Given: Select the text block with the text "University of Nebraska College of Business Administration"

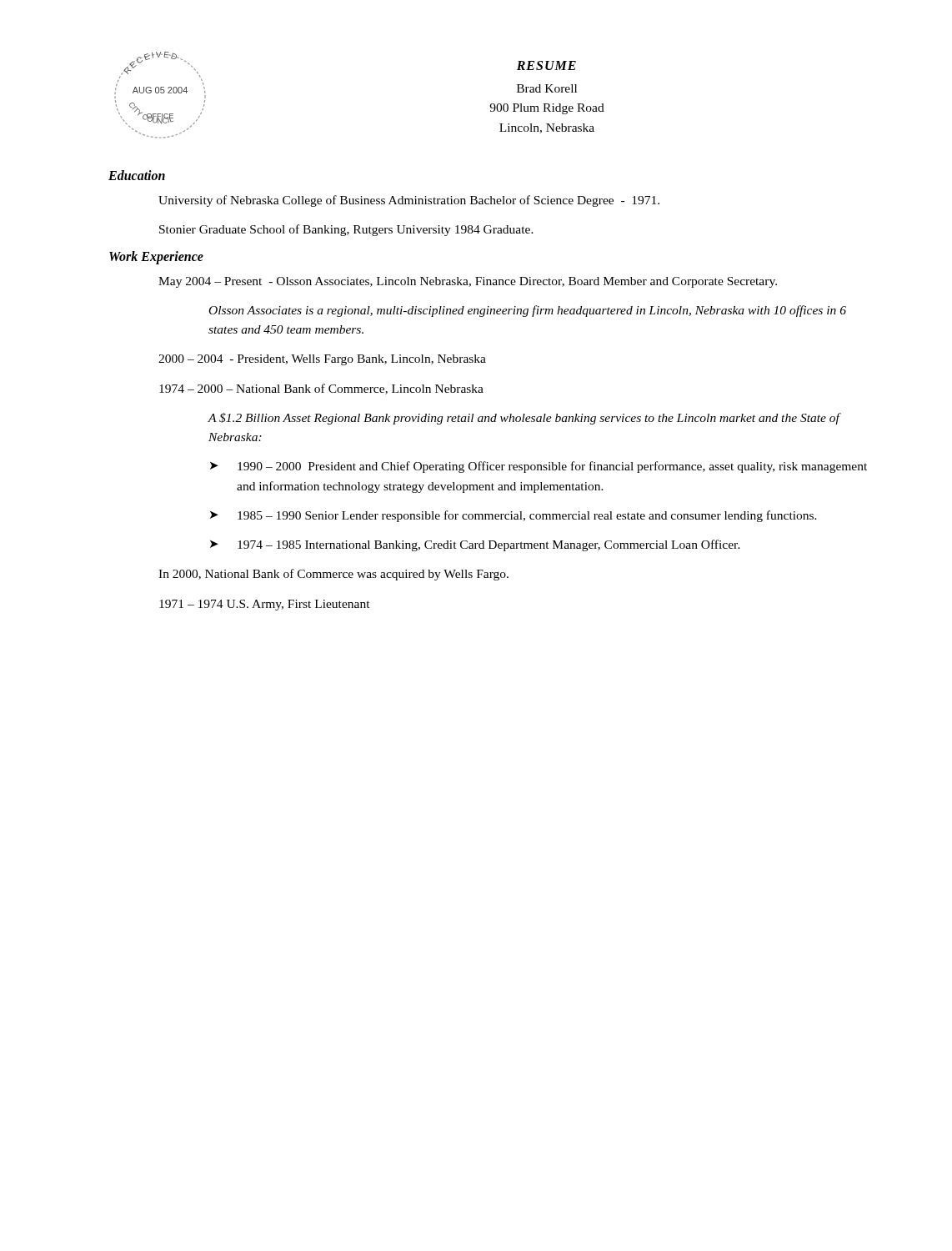Looking at the screenshot, I should coord(409,200).
